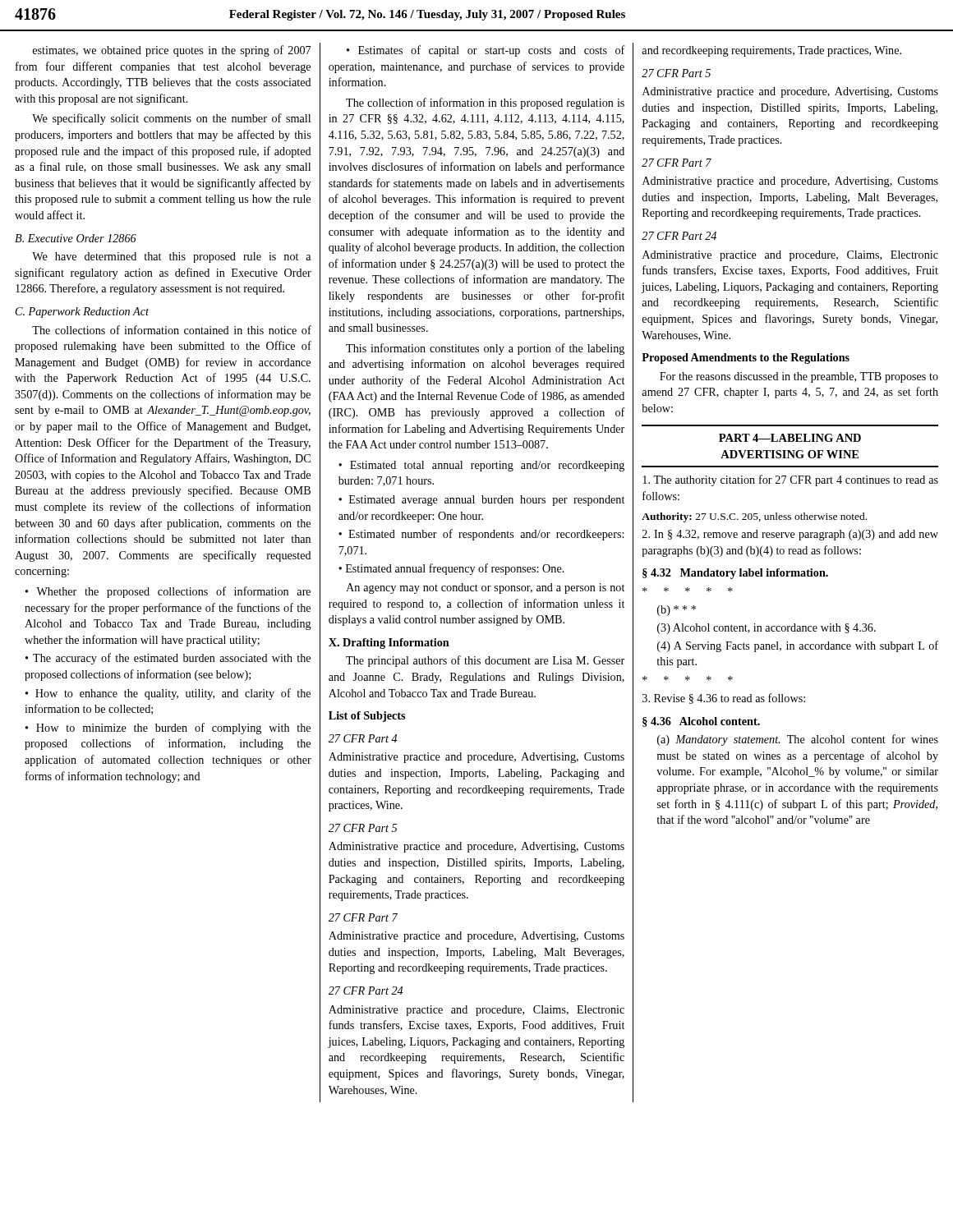Screen dimensions: 1232x953
Task: Locate the text block starting "(a) Mandatory statement. The alcohol content for"
Action: point(797,780)
